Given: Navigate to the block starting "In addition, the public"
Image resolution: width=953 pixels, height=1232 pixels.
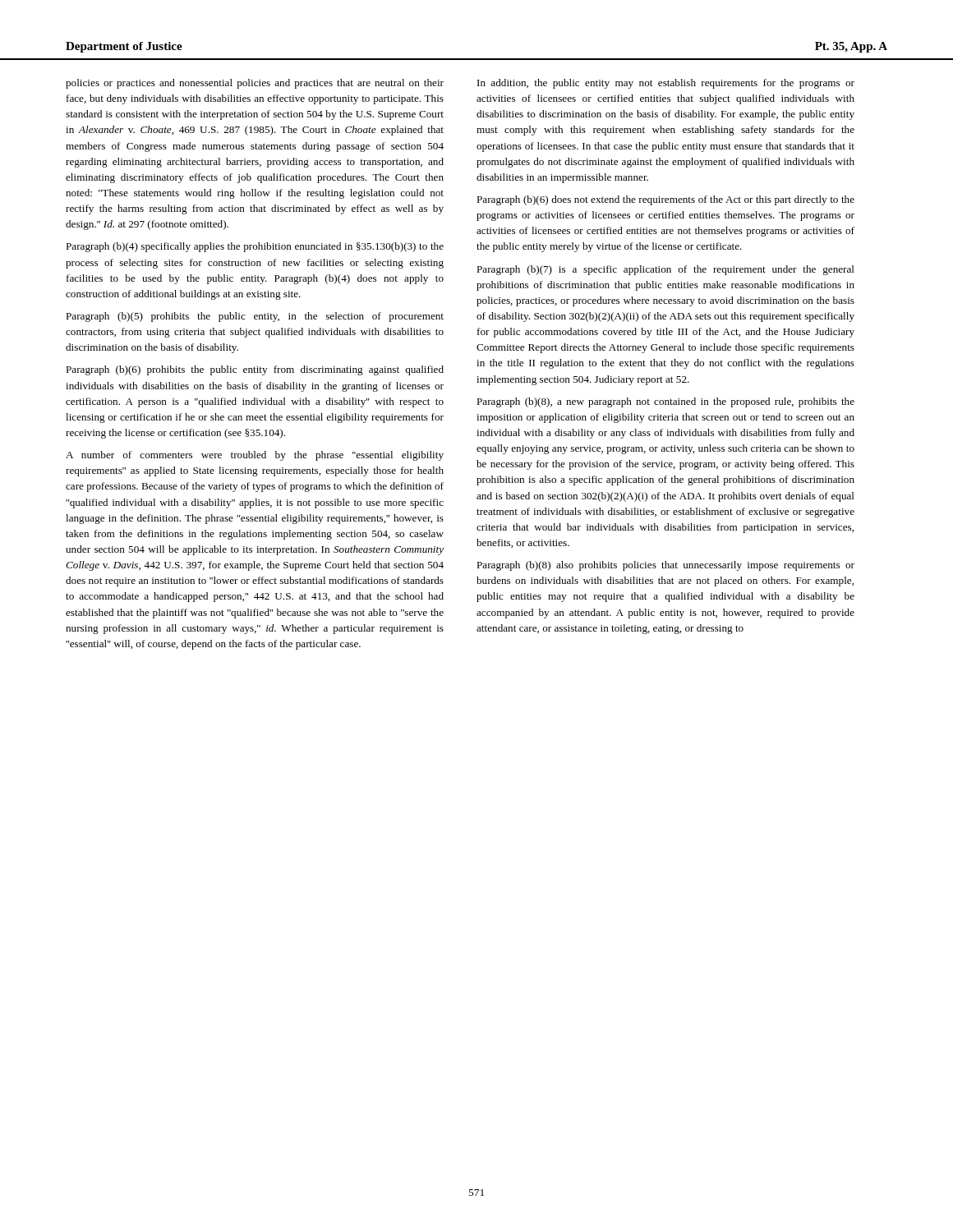Looking at the screenshot, I should tap(665, 130).
